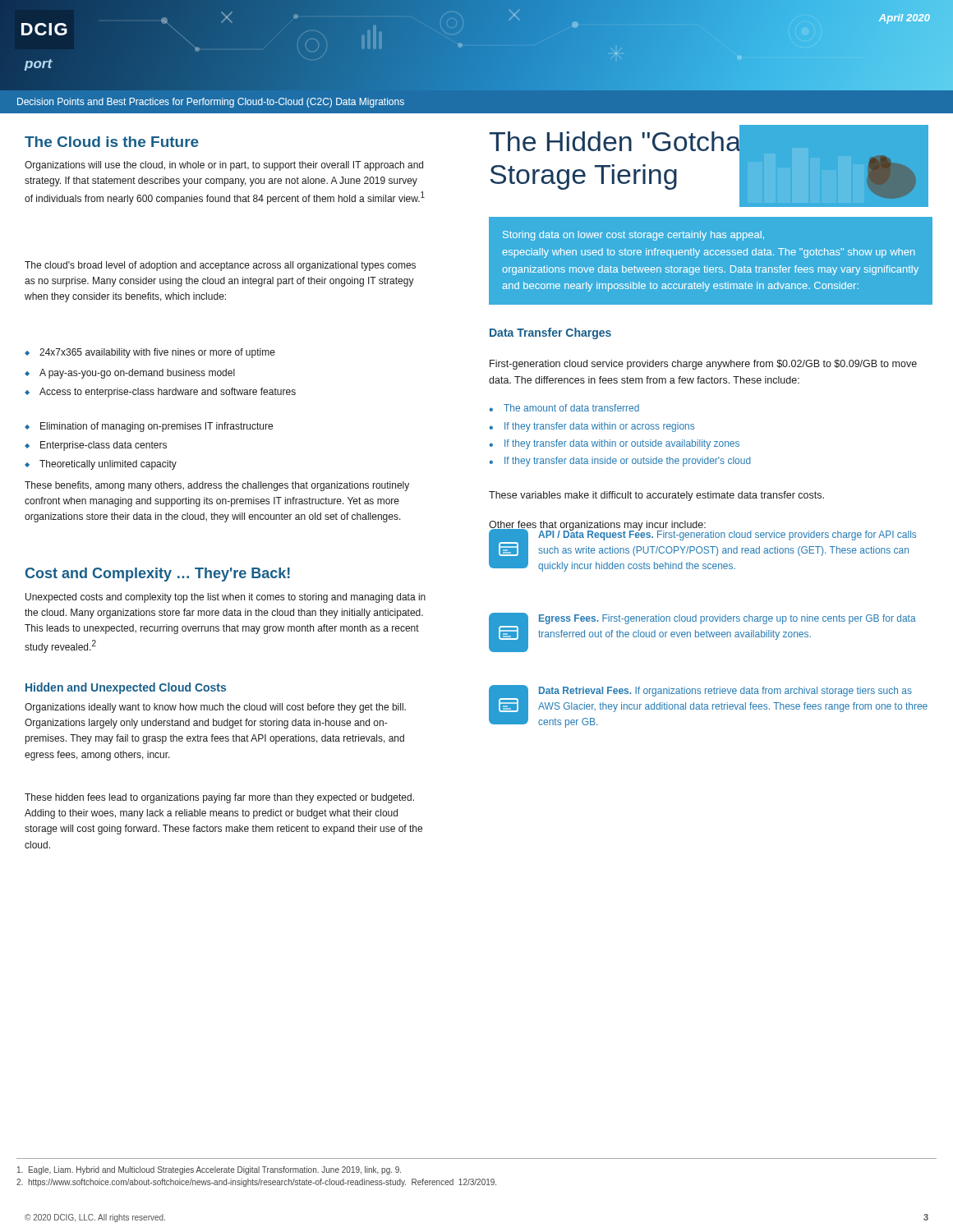Navigate to the element starting "Storing data on lower cost storage certainly"
This screenshot has height=1232, width=953.
coord(711,261)
